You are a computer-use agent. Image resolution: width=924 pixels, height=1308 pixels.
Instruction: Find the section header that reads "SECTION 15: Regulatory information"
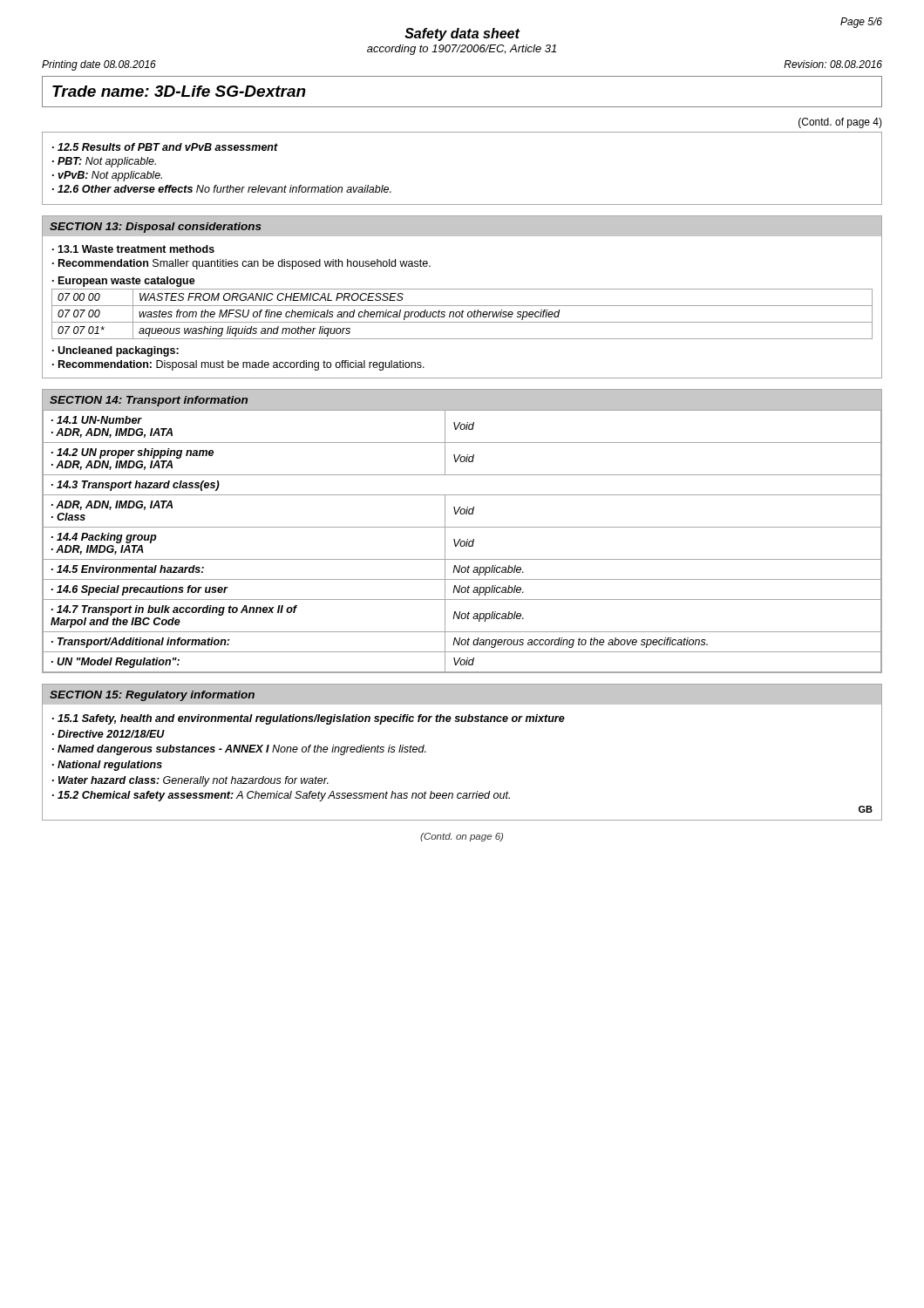pyautogui.click(x=152, y=695)
